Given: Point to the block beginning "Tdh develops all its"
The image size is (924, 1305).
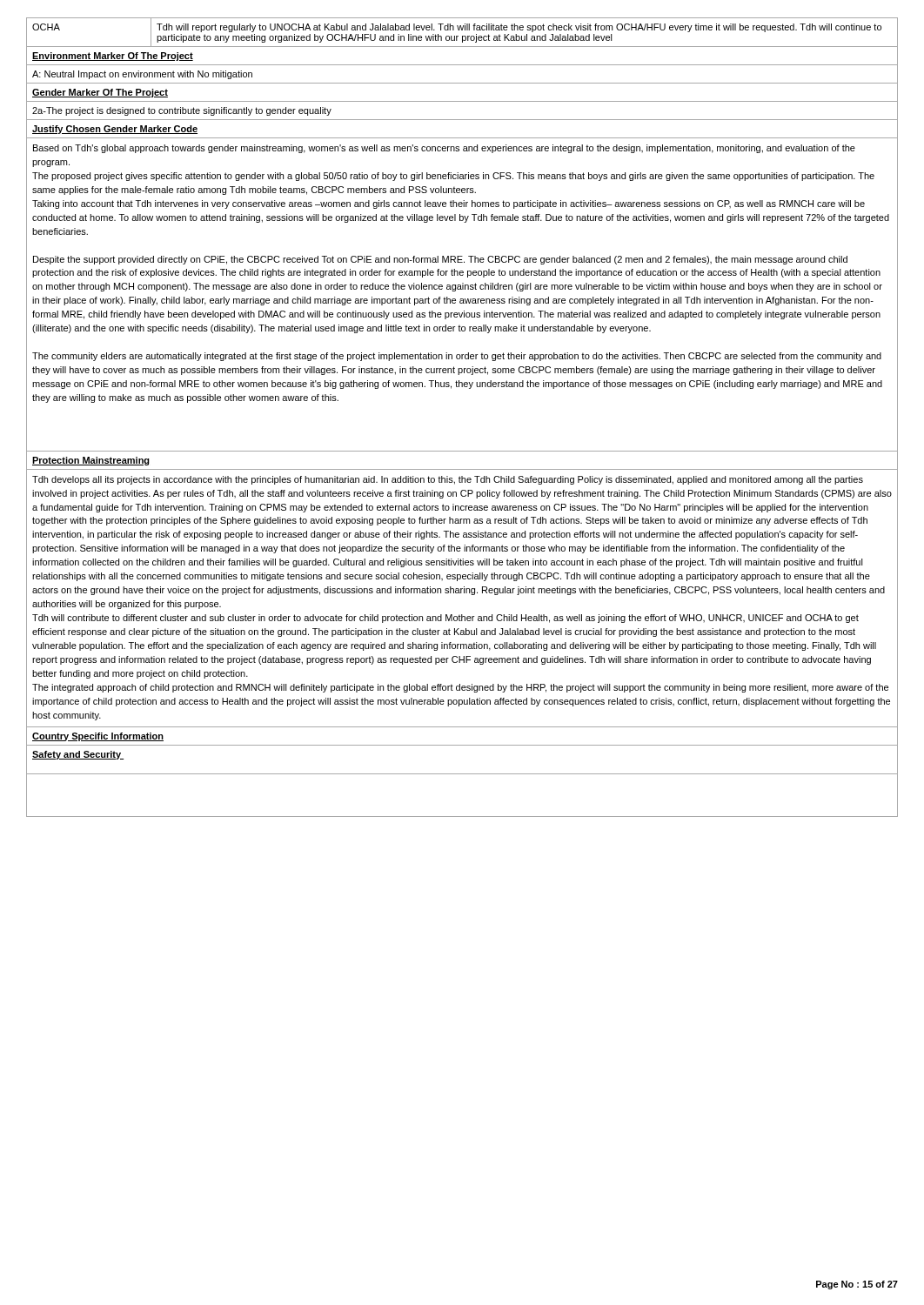Looking at the screenshot, I should coord(462,597).
